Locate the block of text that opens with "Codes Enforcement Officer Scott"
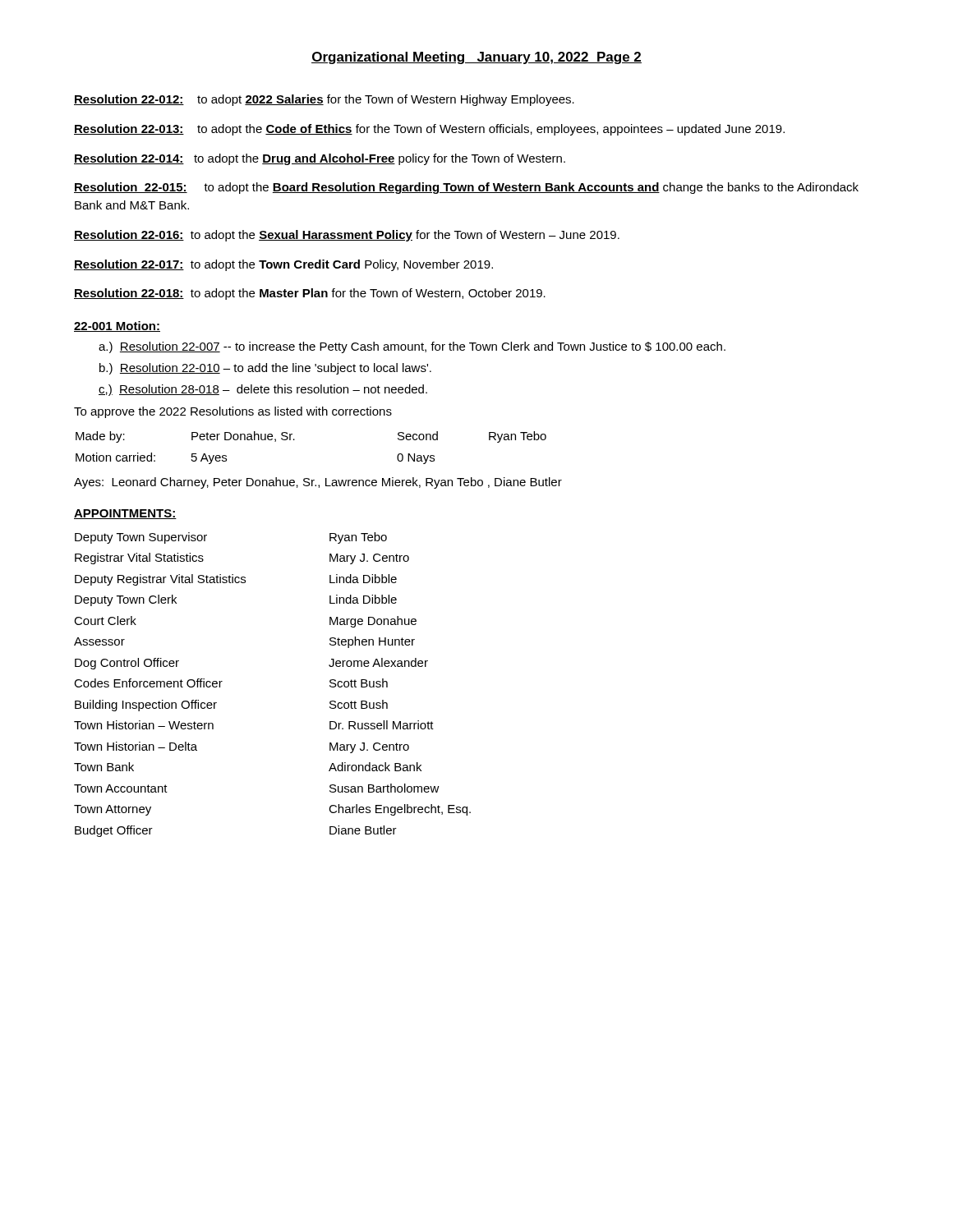The width and height of the screenshot is (953, 1232). [147, 683]
